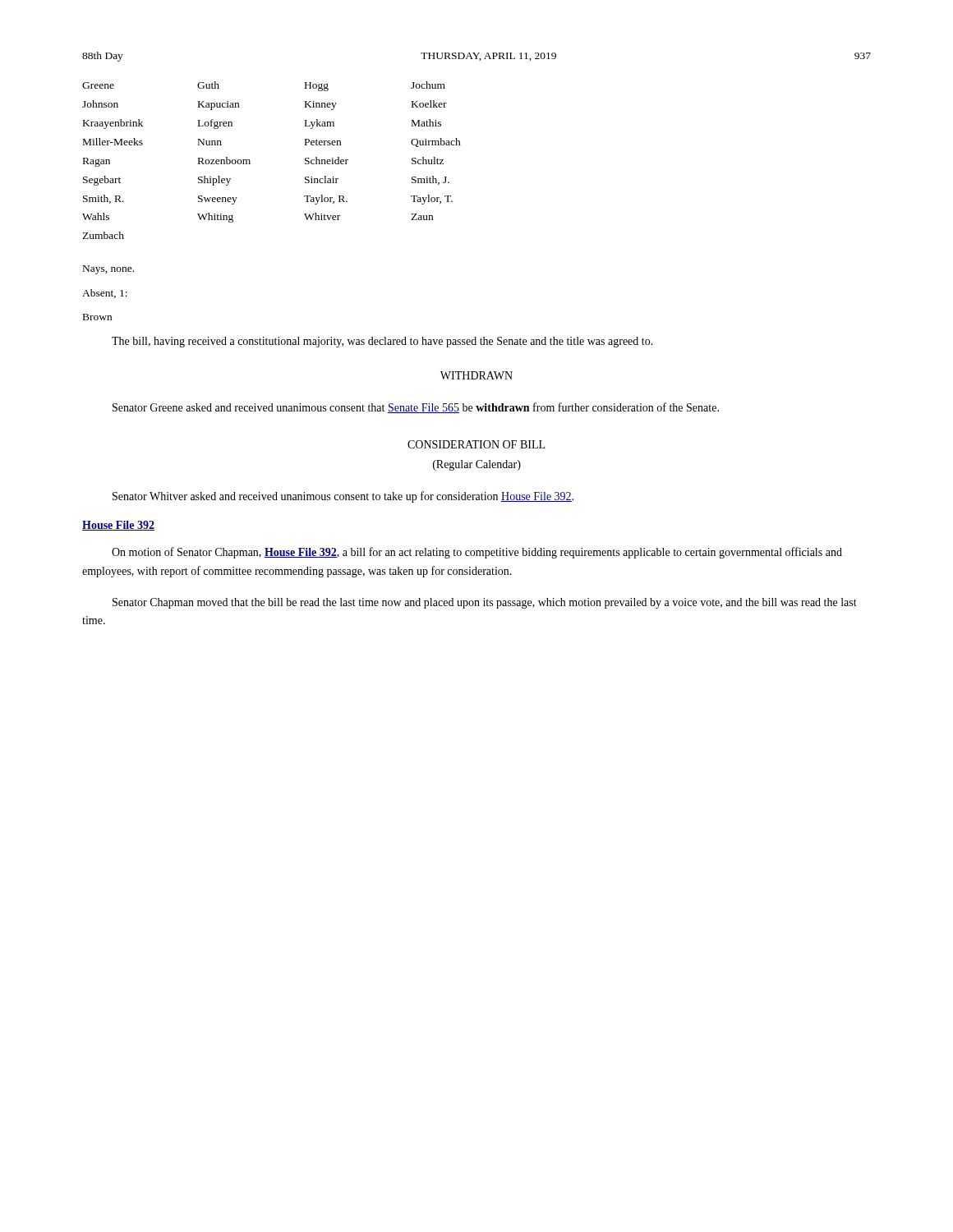Click on the text that reads "Nays, none."
This screenshot has height=1232, width=953.
pyautogui.click(x=108, y=268)
